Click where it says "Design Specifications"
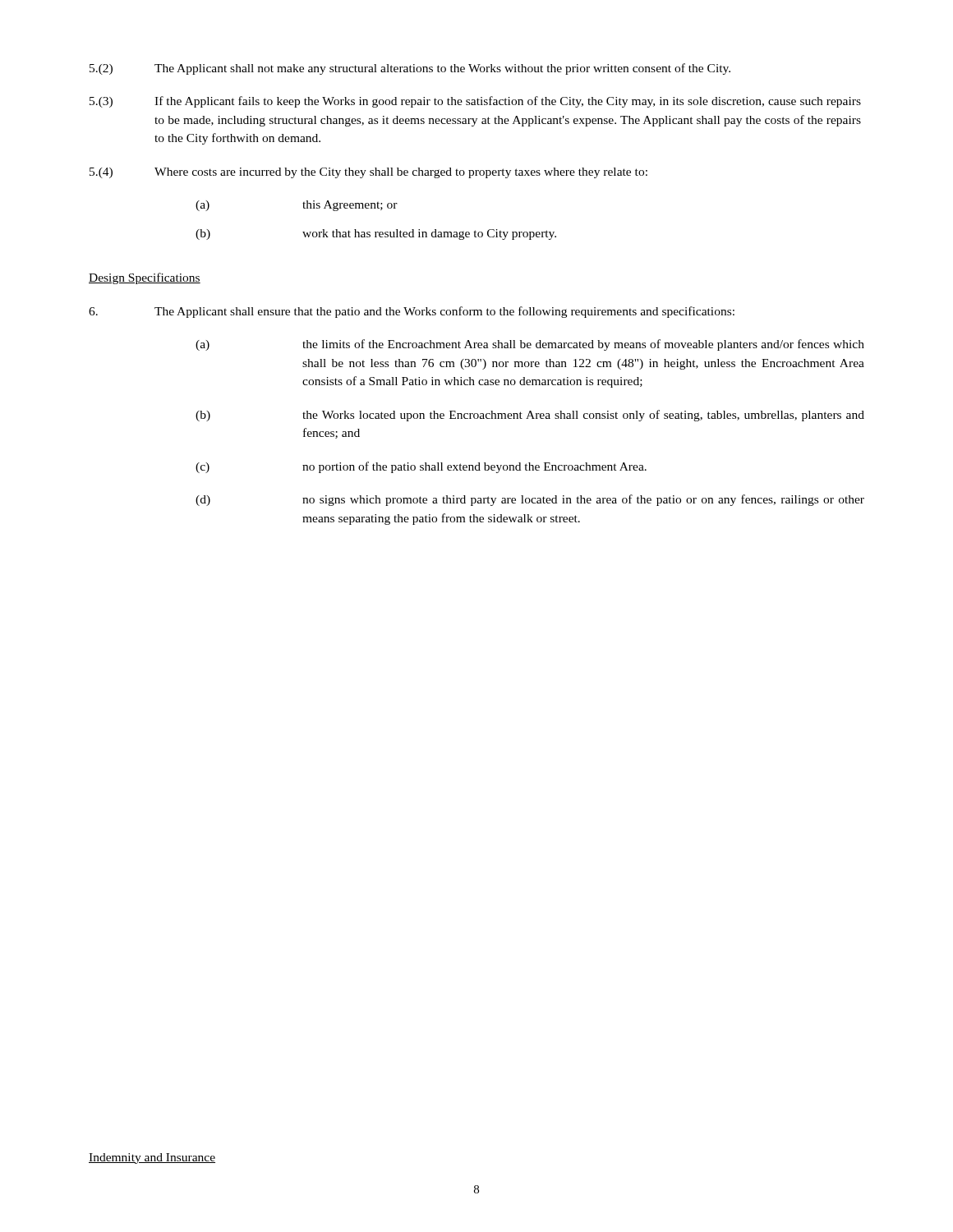Screen dimensions: 1232x953 (144, 277)
